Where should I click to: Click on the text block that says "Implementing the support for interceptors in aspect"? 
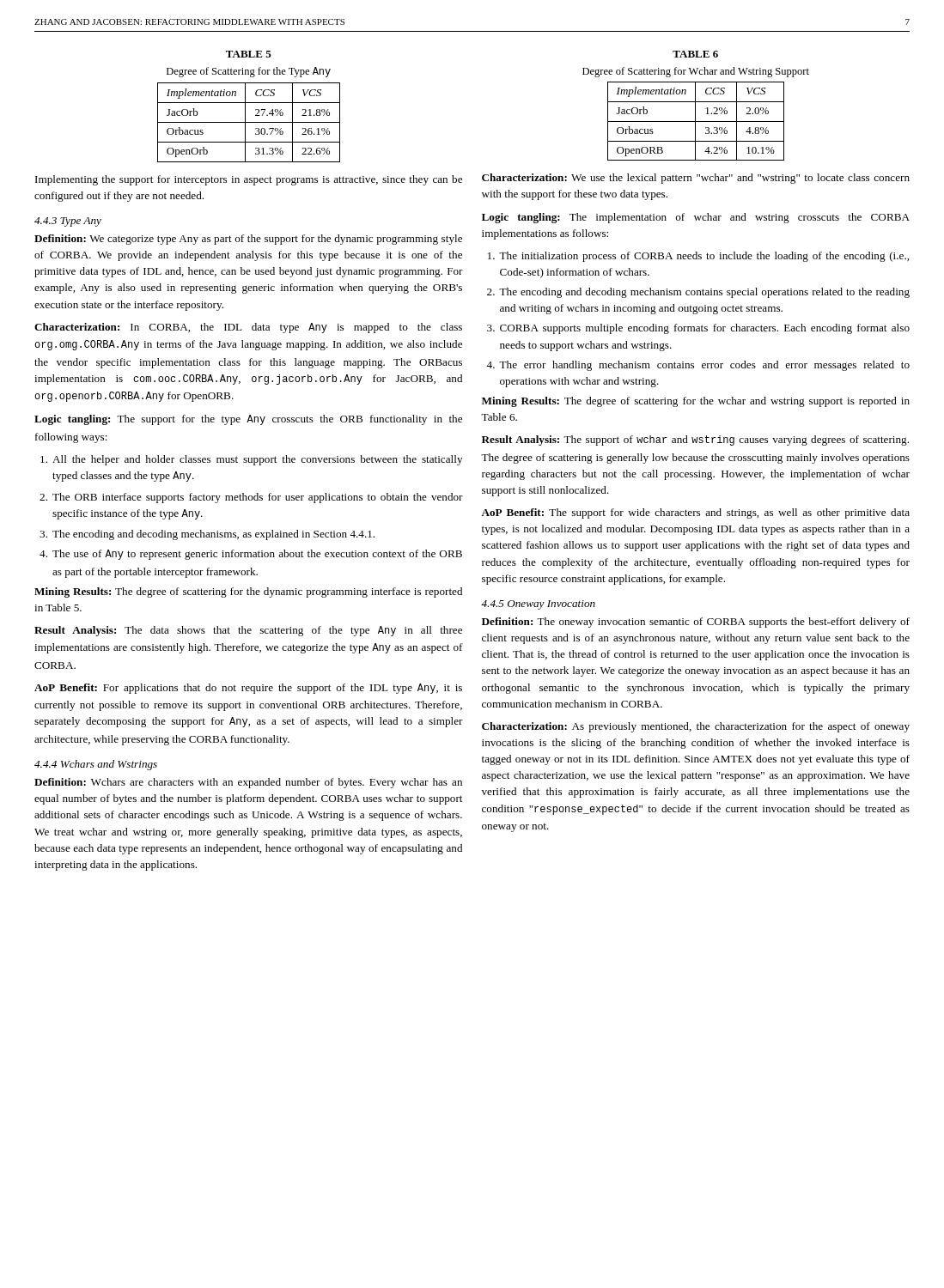(x=248, y=187)
